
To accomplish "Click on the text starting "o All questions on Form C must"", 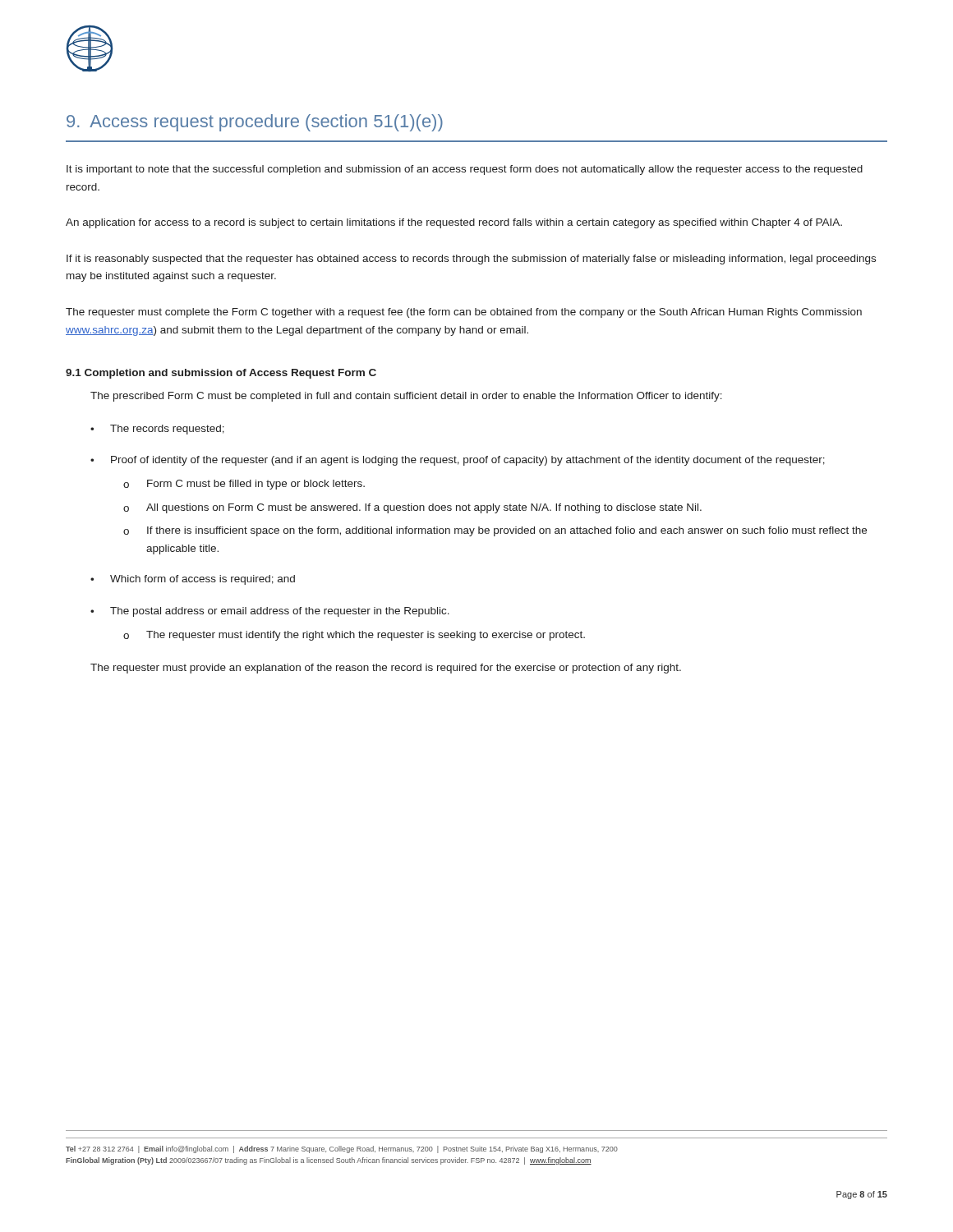I will point(413,507).
